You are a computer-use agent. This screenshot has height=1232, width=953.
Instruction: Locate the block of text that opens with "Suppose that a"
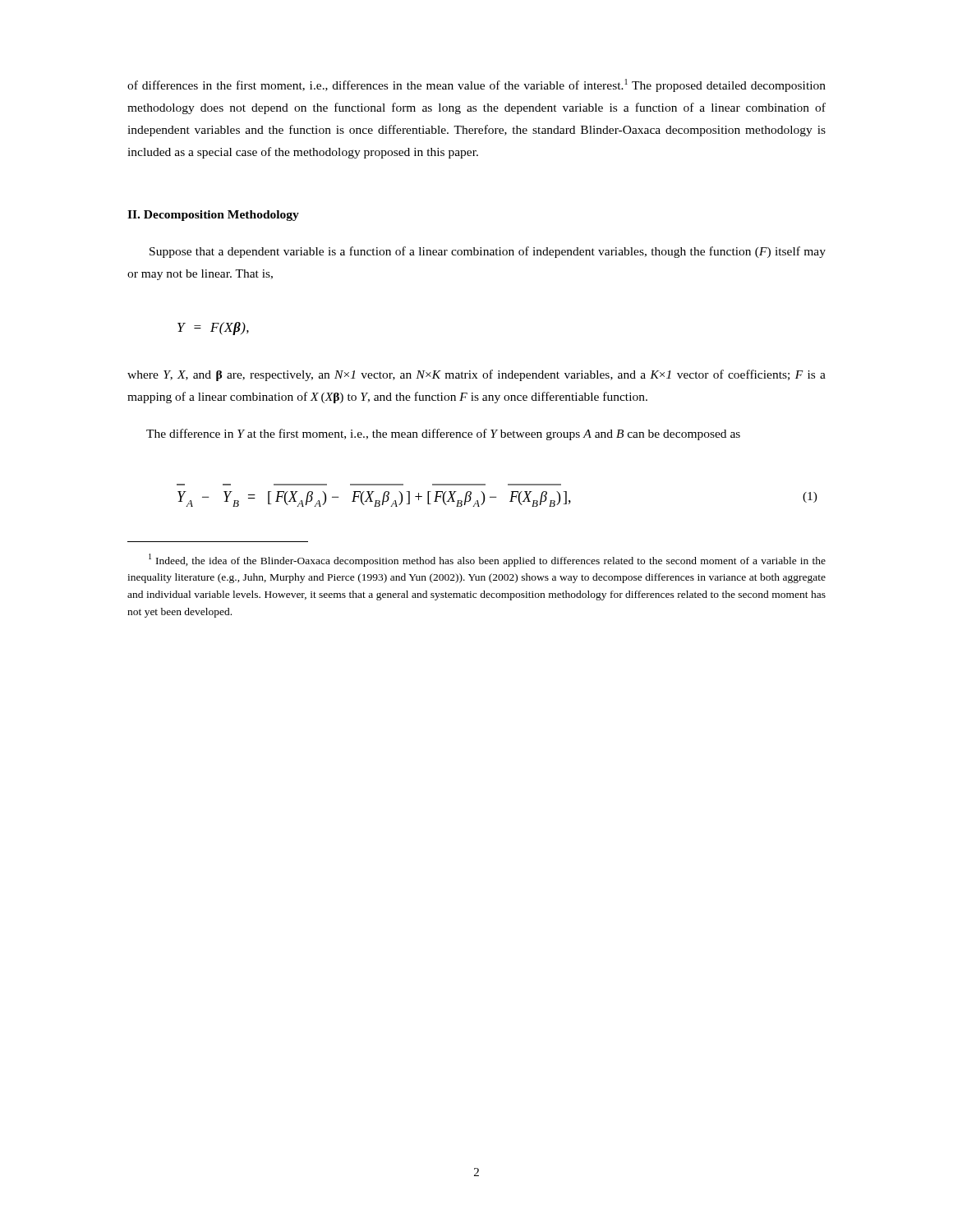coord(476,262)
